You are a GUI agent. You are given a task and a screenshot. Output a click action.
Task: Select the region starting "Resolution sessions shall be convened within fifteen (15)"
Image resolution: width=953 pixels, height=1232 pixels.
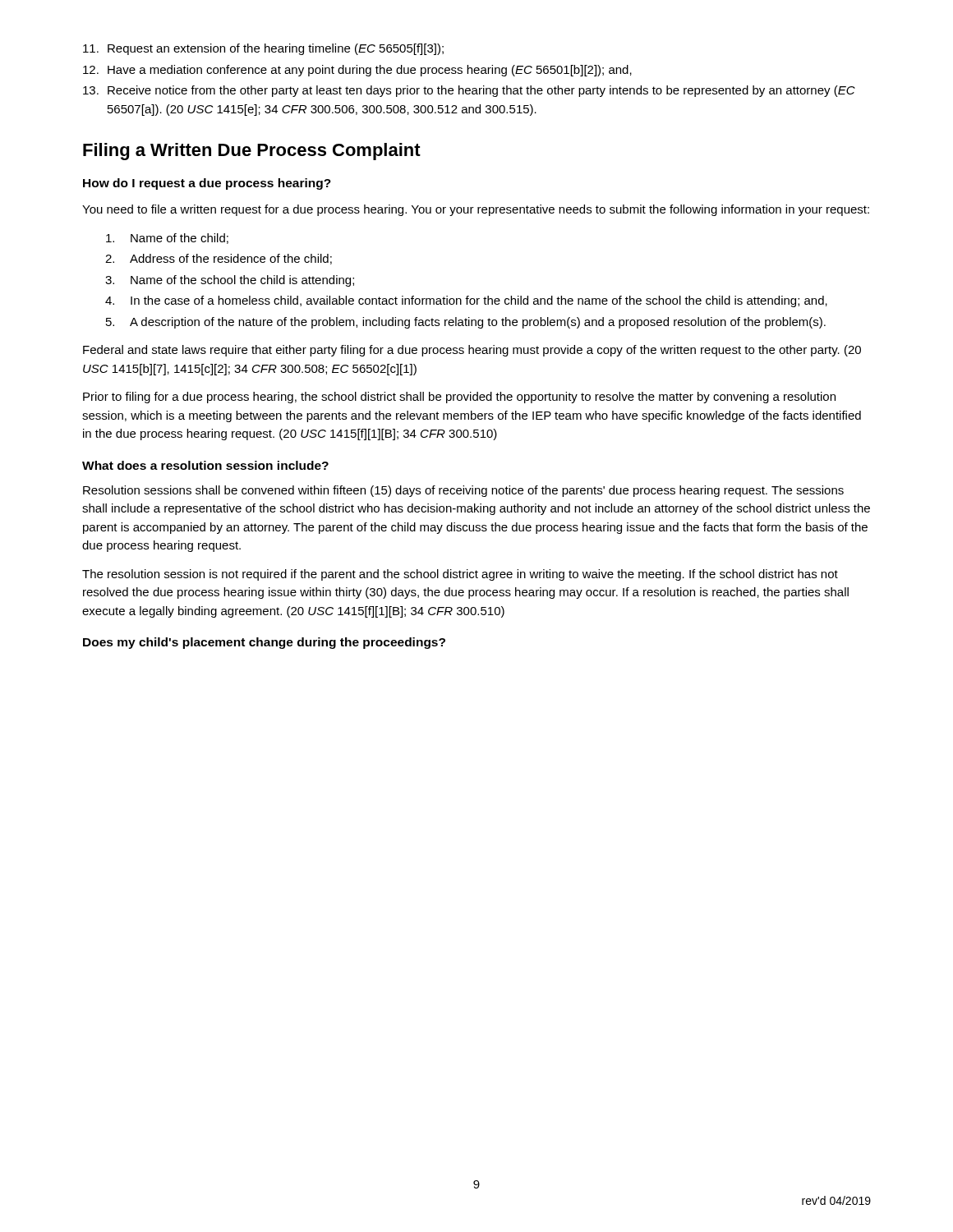click(x=476, y=518)
